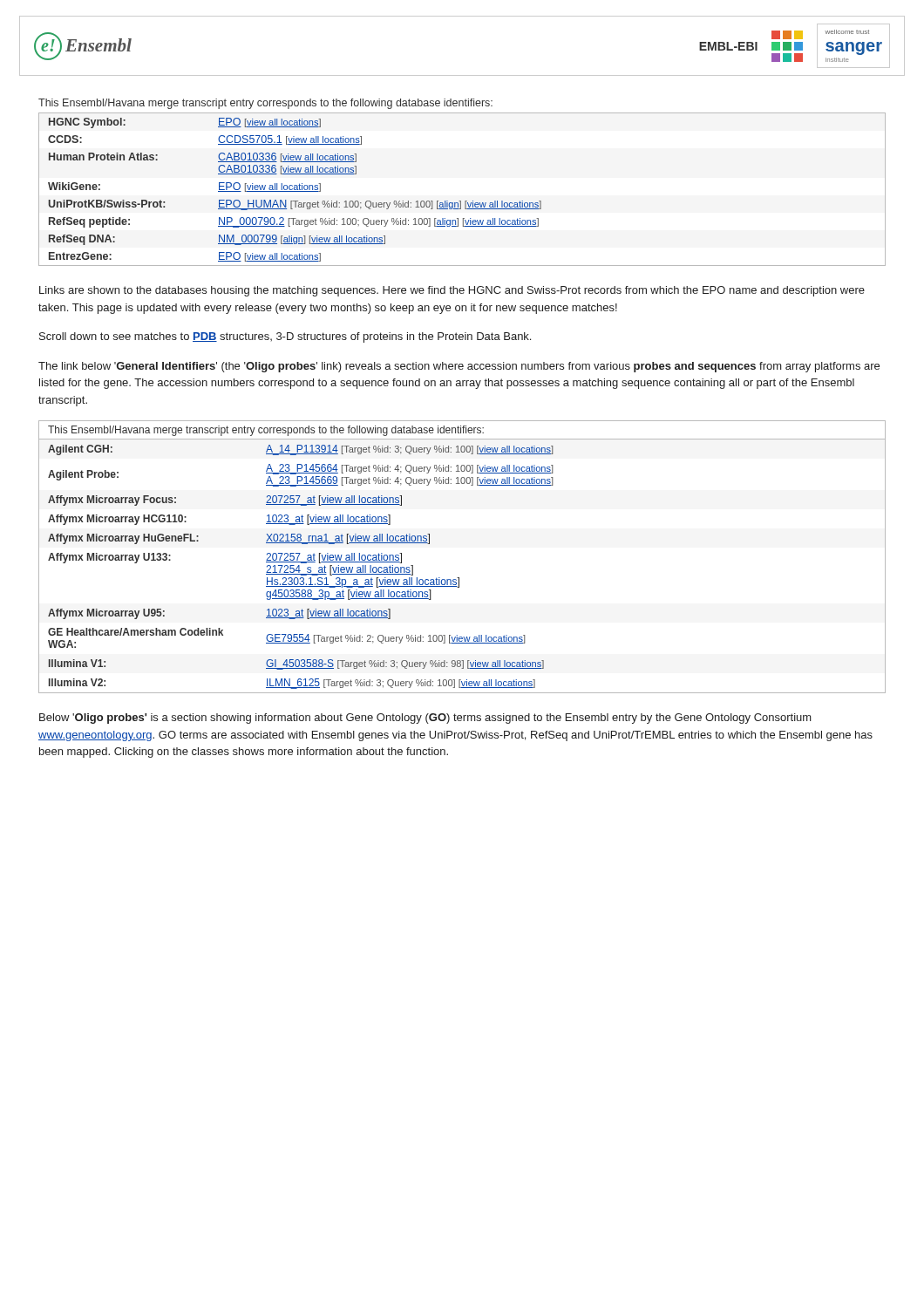The height and width of the screenshot is (1308, 924).
Task: Locate the table with the text "CCDS5705.1 [ view all locations"
Action: click(462, 189)
